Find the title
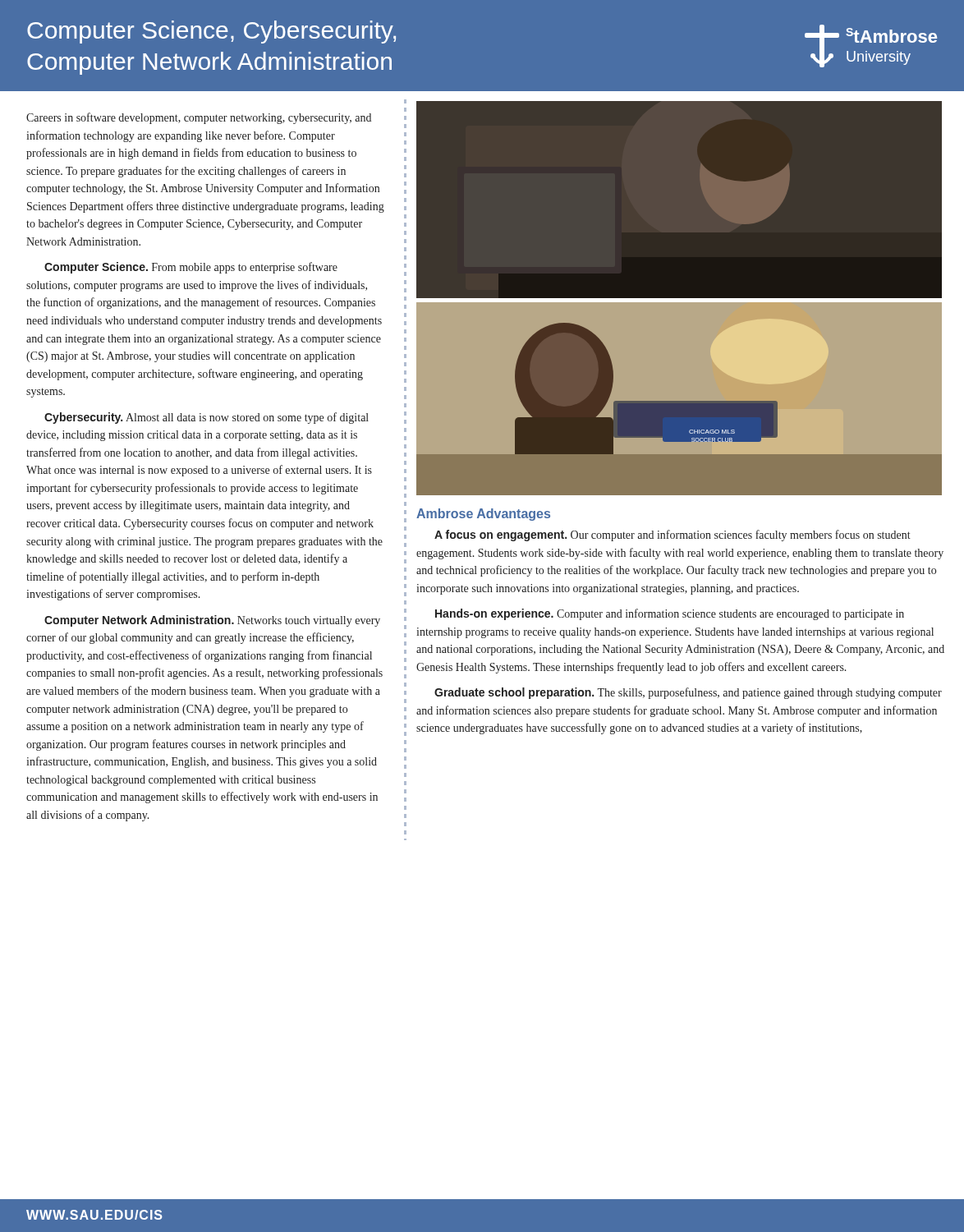This screenshot has height=1232, width=964. point(482,46)
